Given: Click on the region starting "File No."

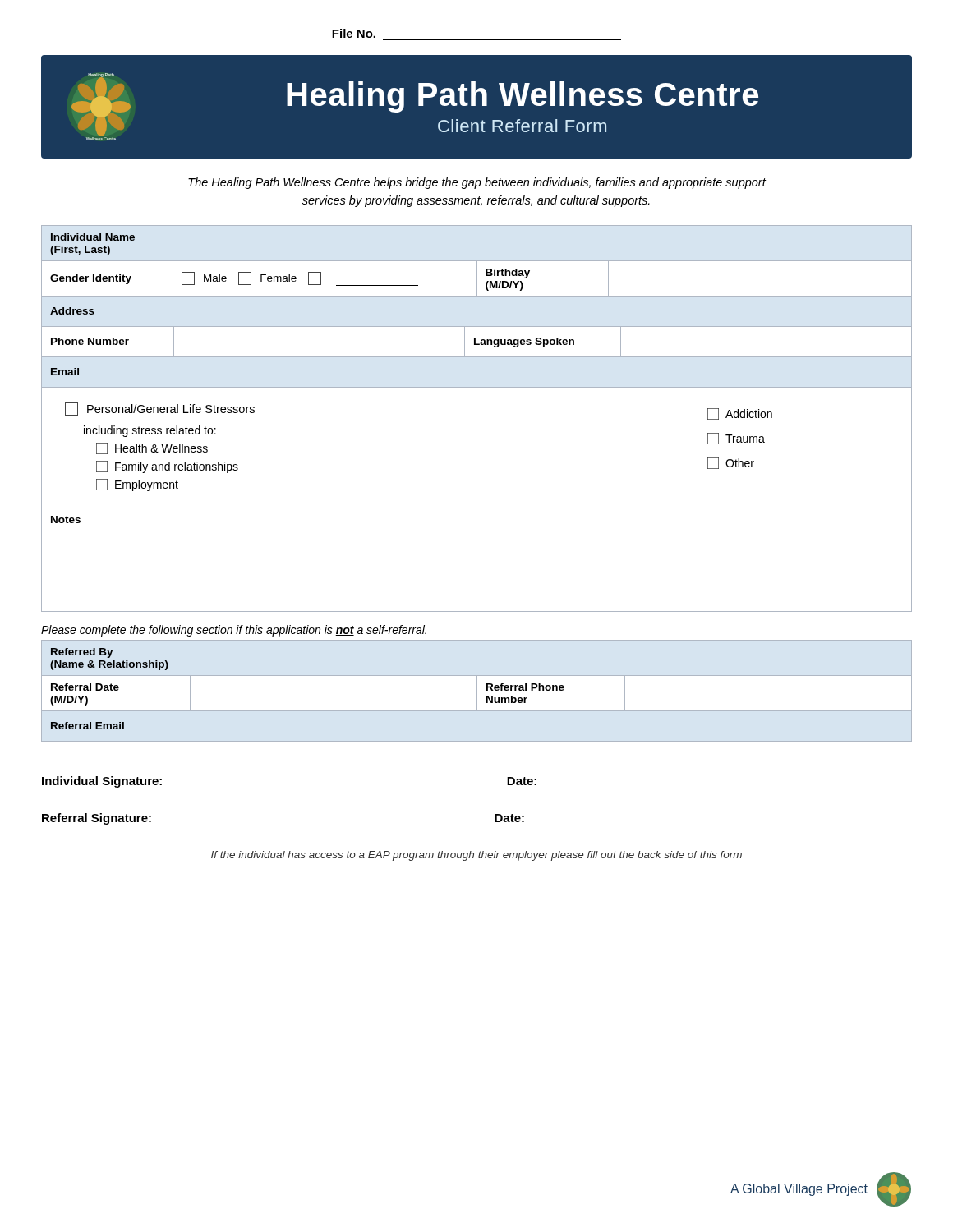Looking at the screenshot, I should point(476,32).
